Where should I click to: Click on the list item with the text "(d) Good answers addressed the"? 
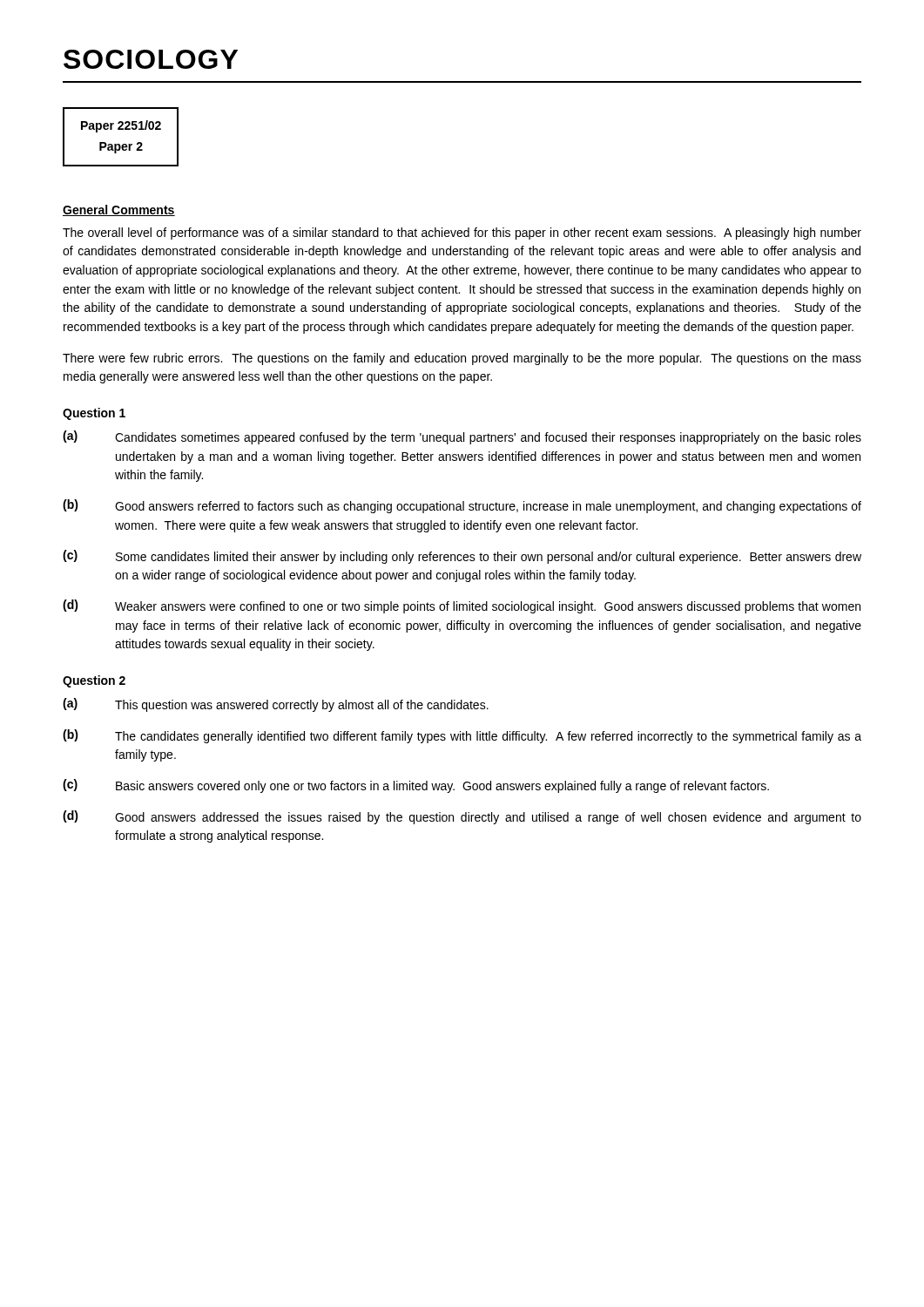(462, 827)
